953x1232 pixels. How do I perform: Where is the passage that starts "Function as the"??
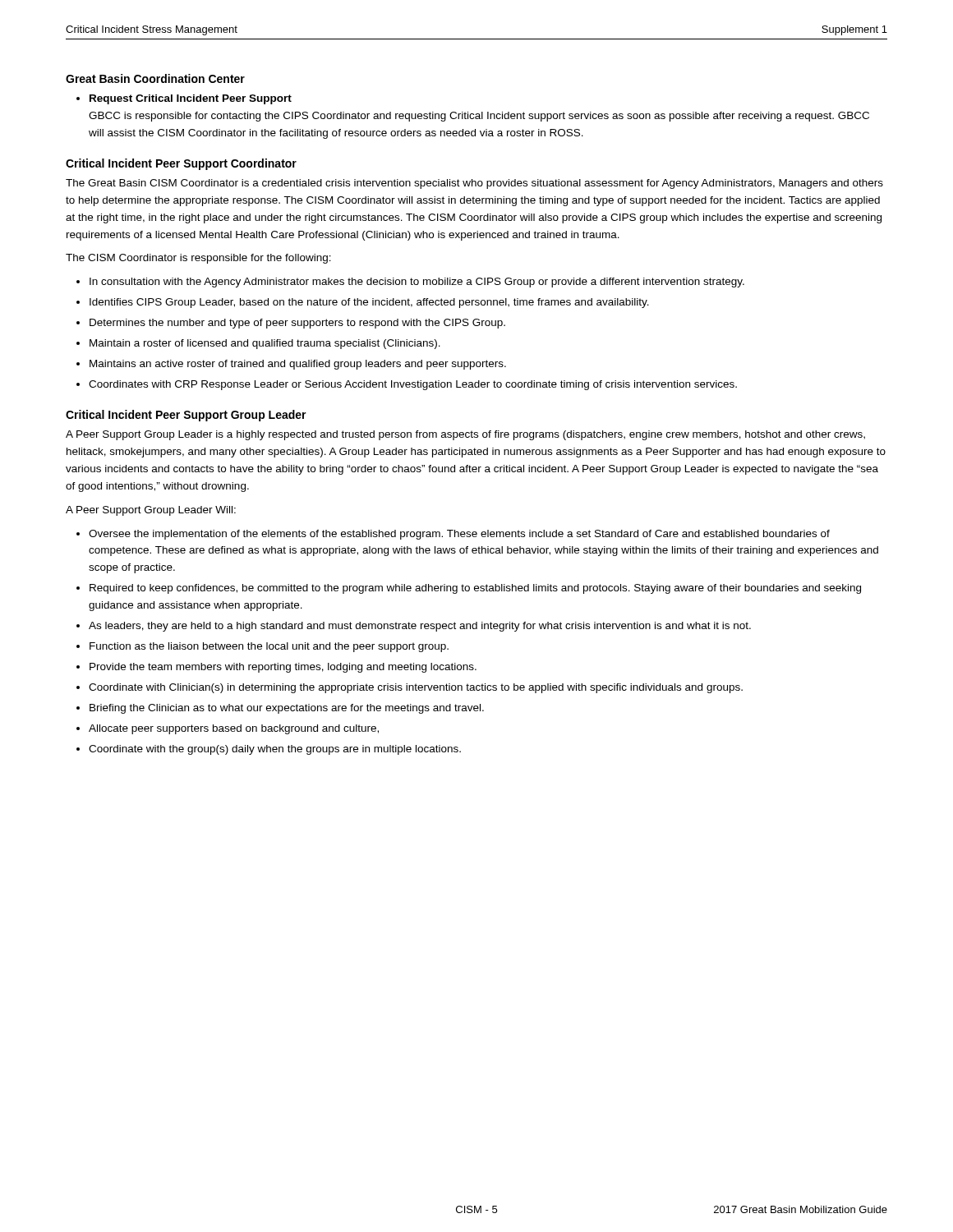tap(269, 646)
